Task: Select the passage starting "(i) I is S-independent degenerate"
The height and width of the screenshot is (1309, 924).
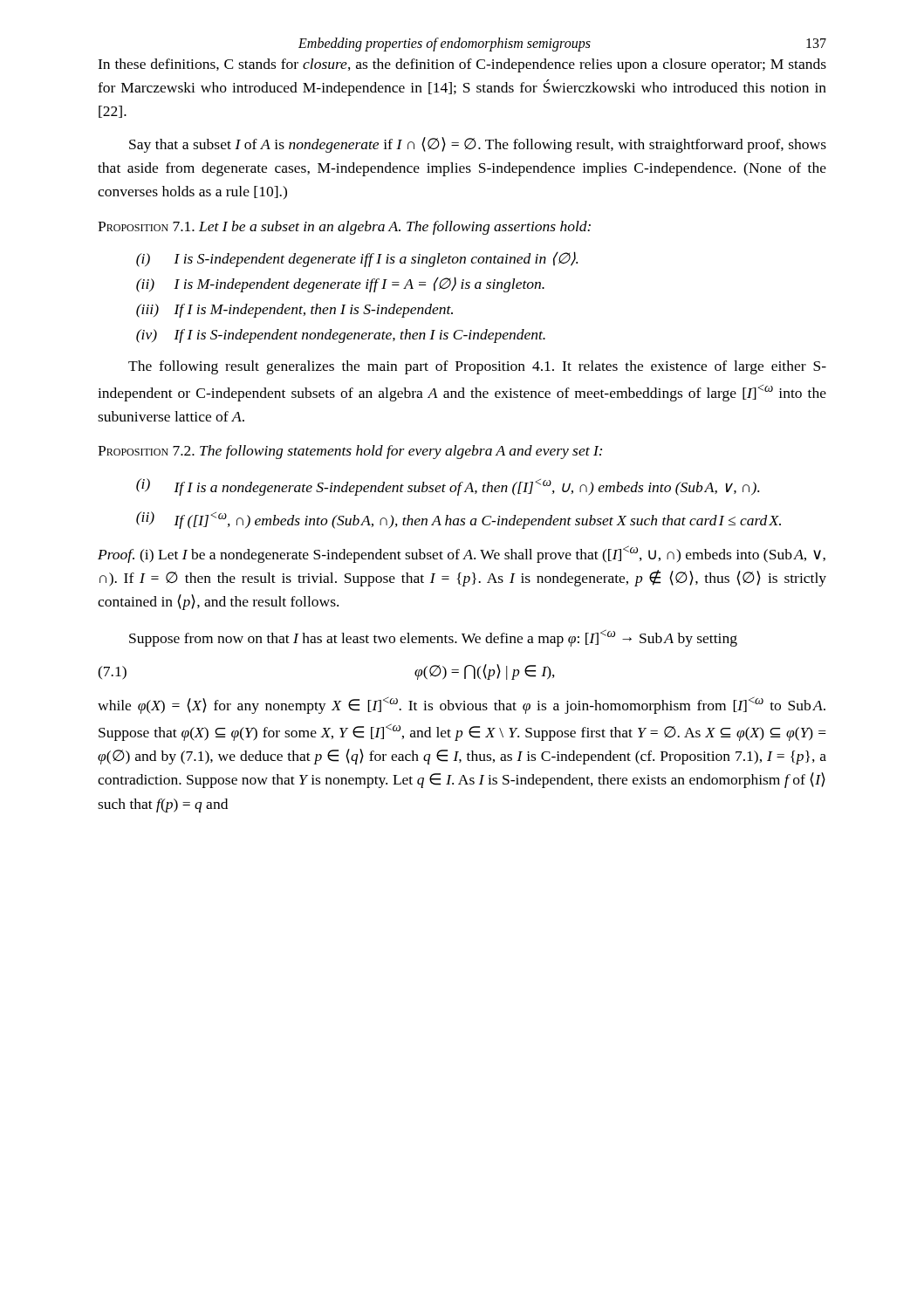Action: click(481, 259)
